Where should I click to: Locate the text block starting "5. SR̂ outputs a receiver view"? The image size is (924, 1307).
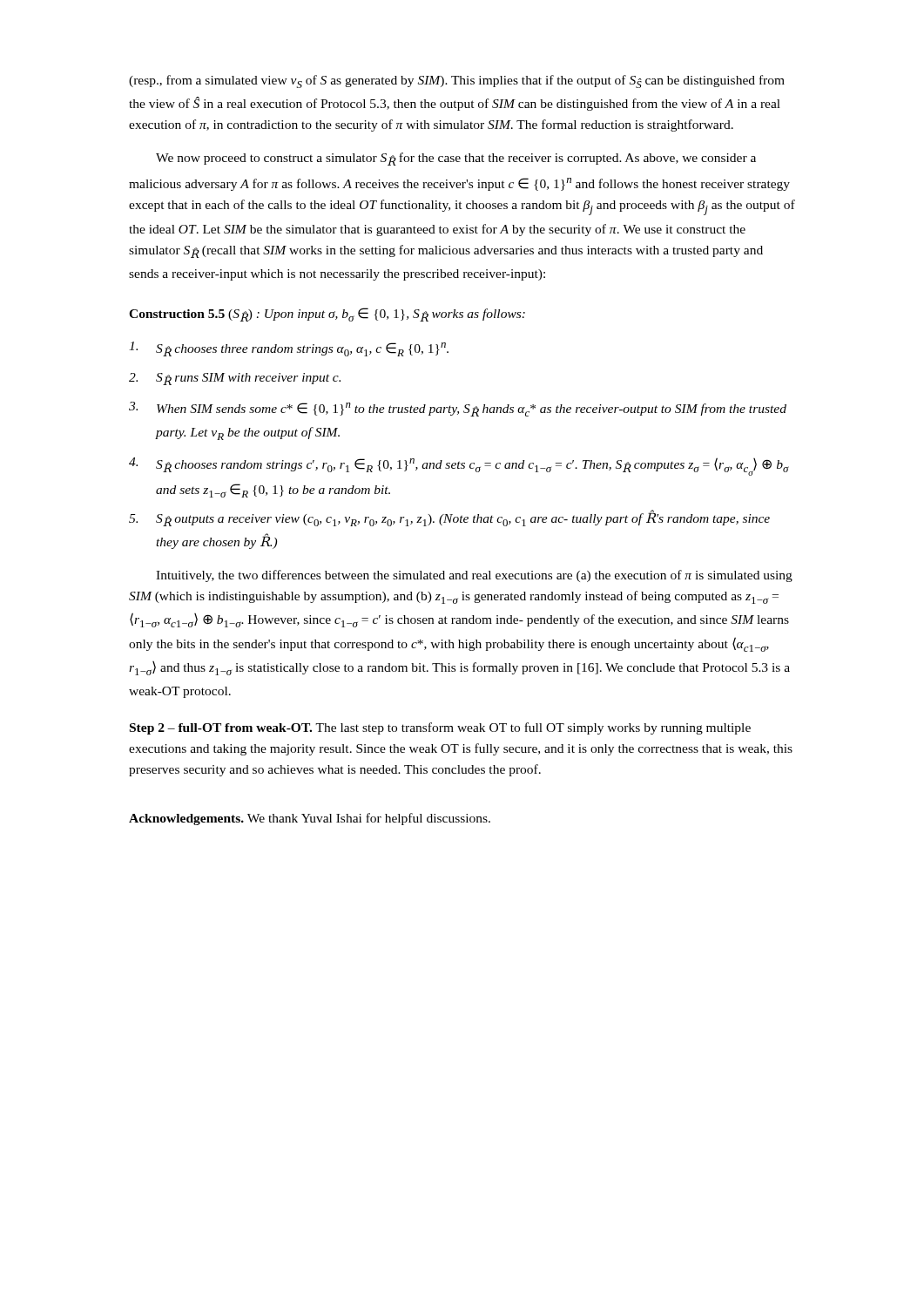tap(462, 530)
